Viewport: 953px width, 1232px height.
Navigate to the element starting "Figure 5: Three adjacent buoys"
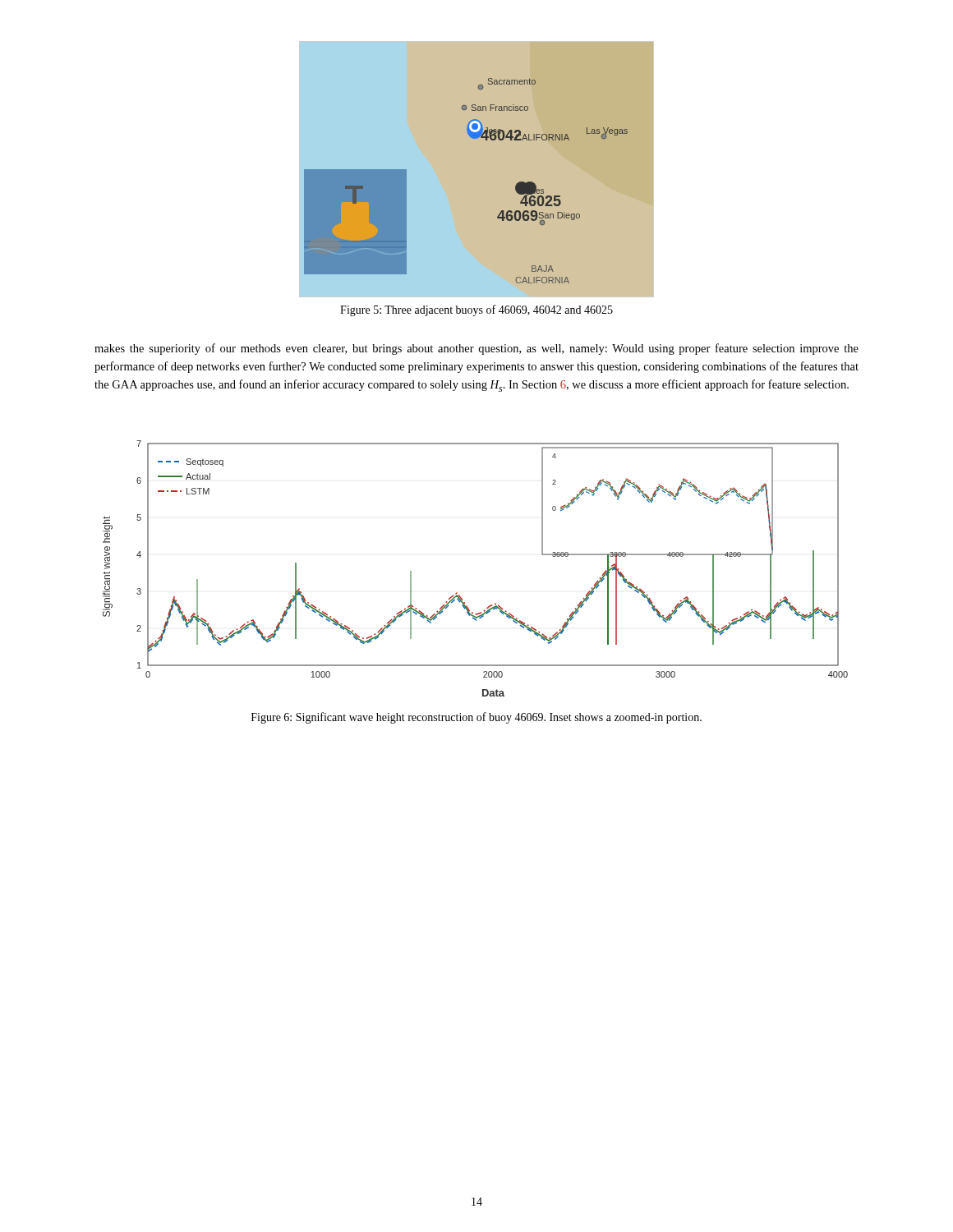(476, 310)
